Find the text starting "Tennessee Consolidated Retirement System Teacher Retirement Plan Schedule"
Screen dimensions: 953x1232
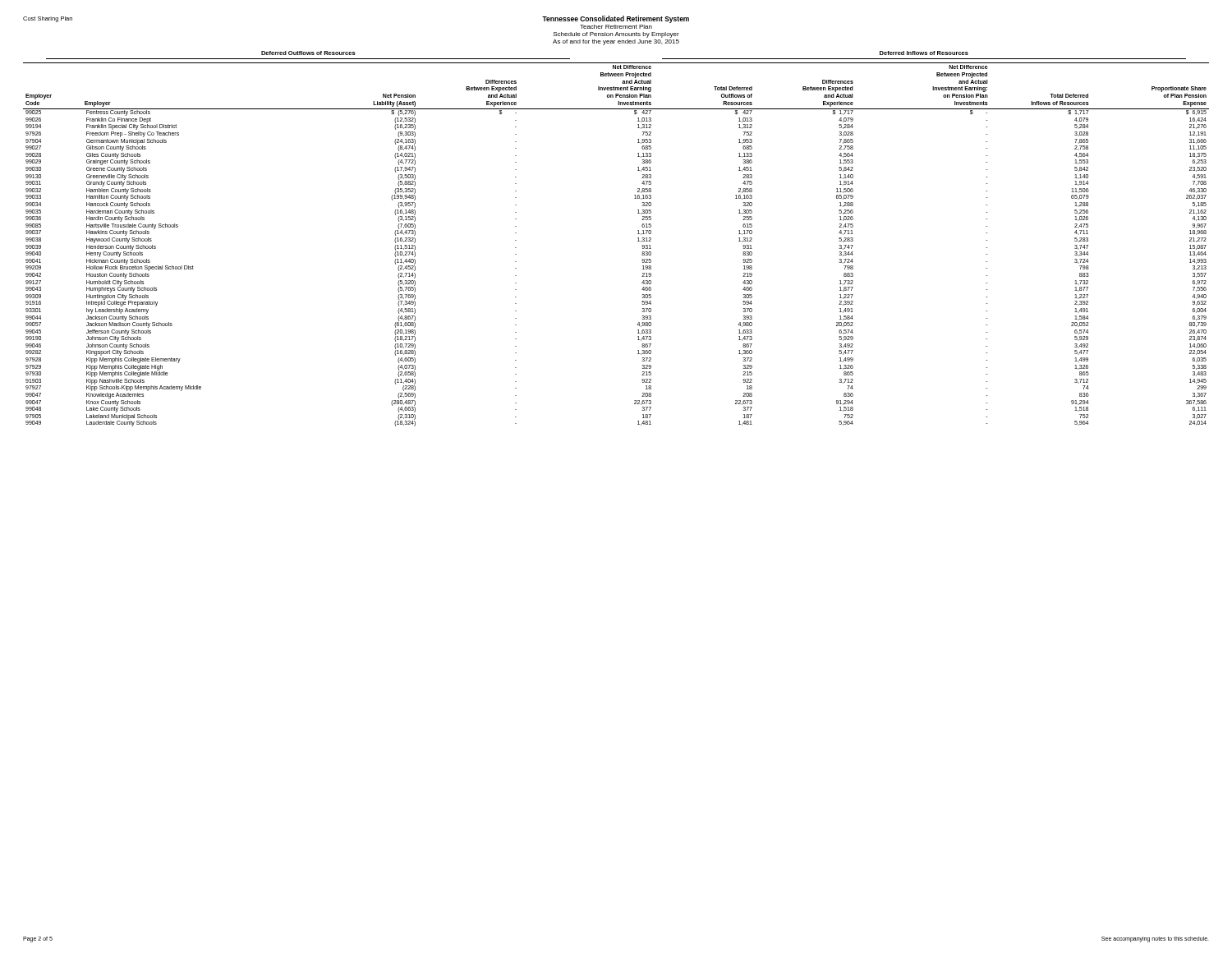pyautogui.click(x=616, y=30)
